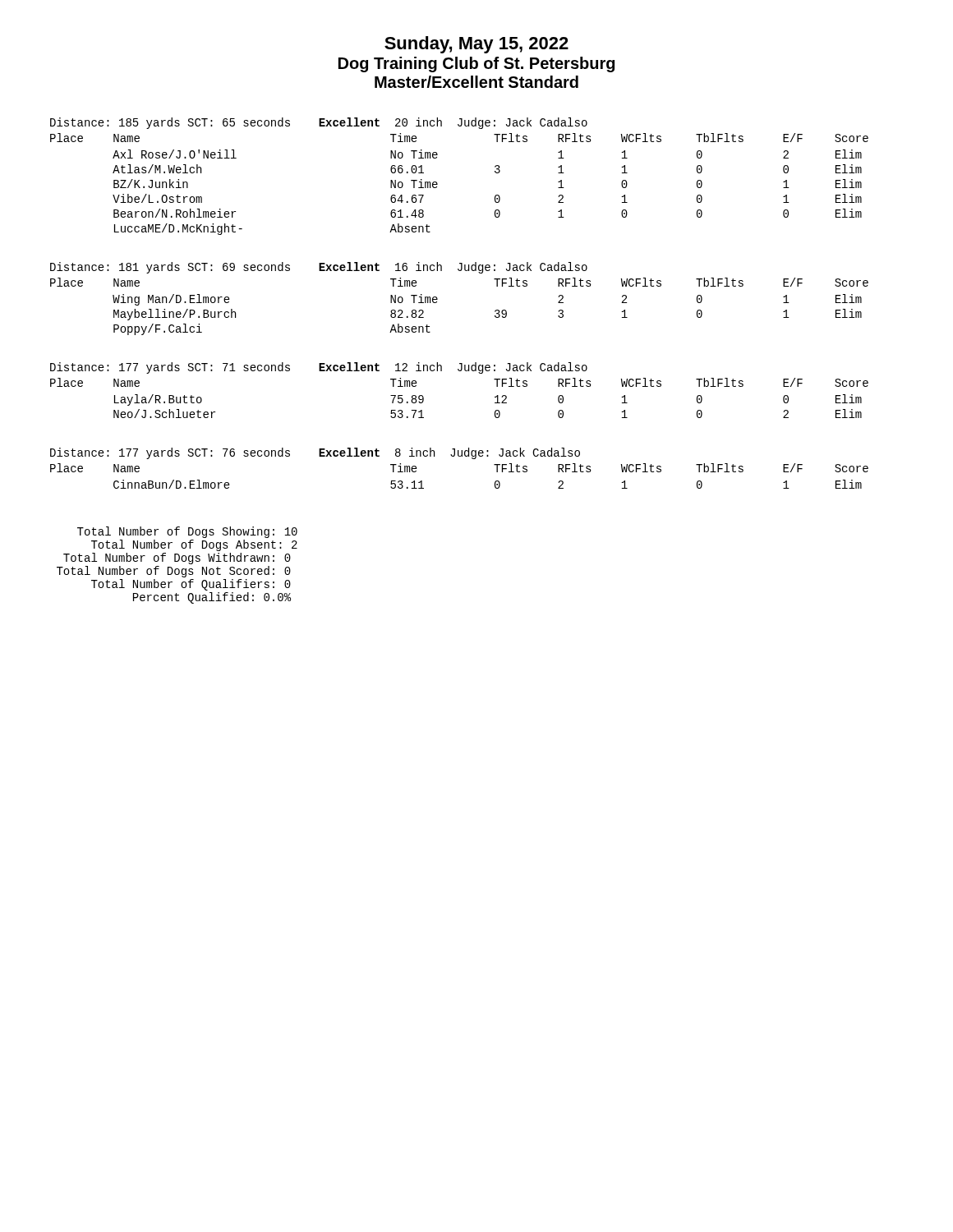This screenshot has width=953, height=1232.
Task: Navigate to the text block starting "Distance: 185 yards"
Action: pyautogui.click(x=318, y=123)
